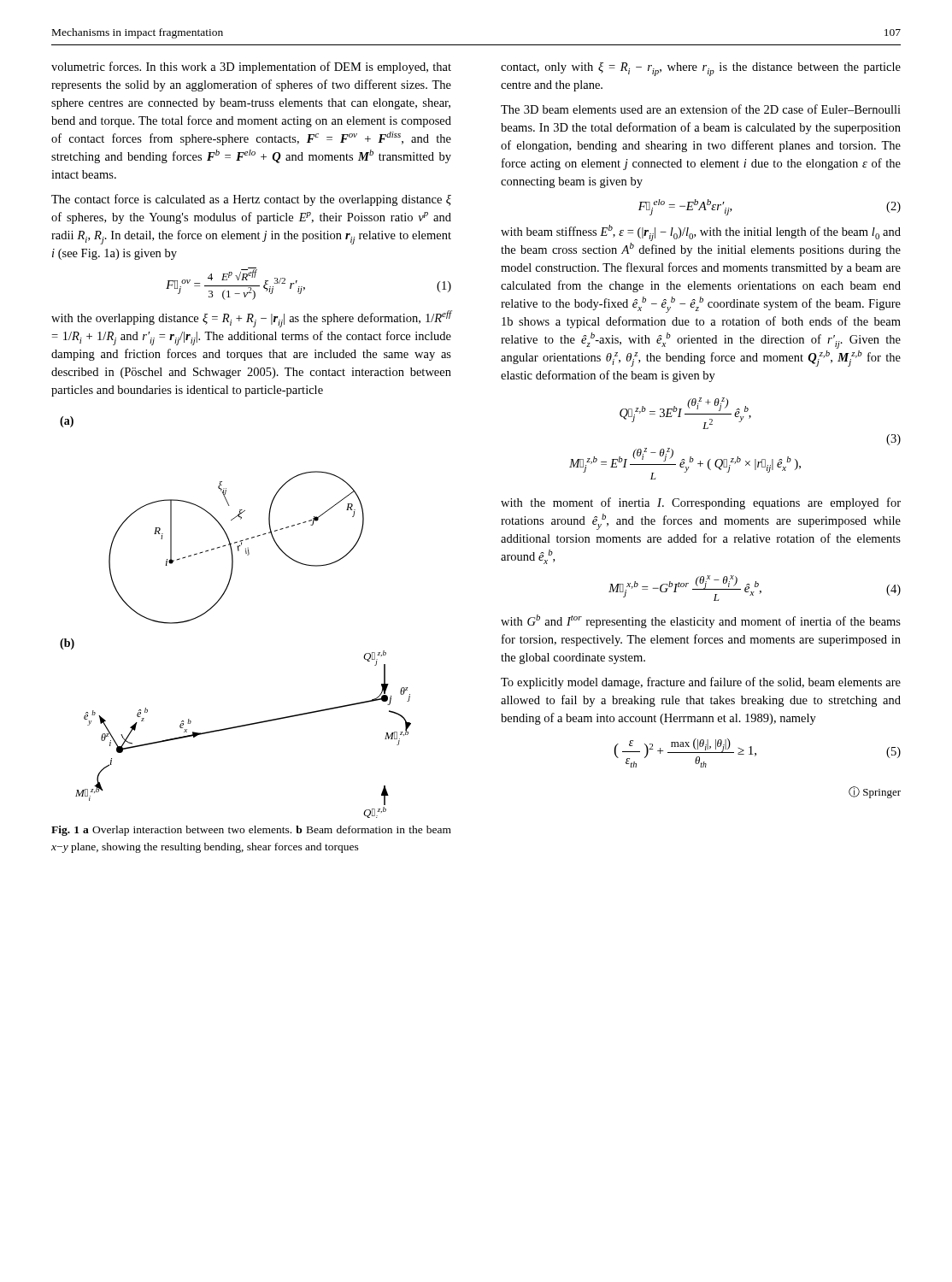Find the text block that says "To explicitly model damage, fracture"
This screenshot has width=952, height=1282.
(701, 700)
